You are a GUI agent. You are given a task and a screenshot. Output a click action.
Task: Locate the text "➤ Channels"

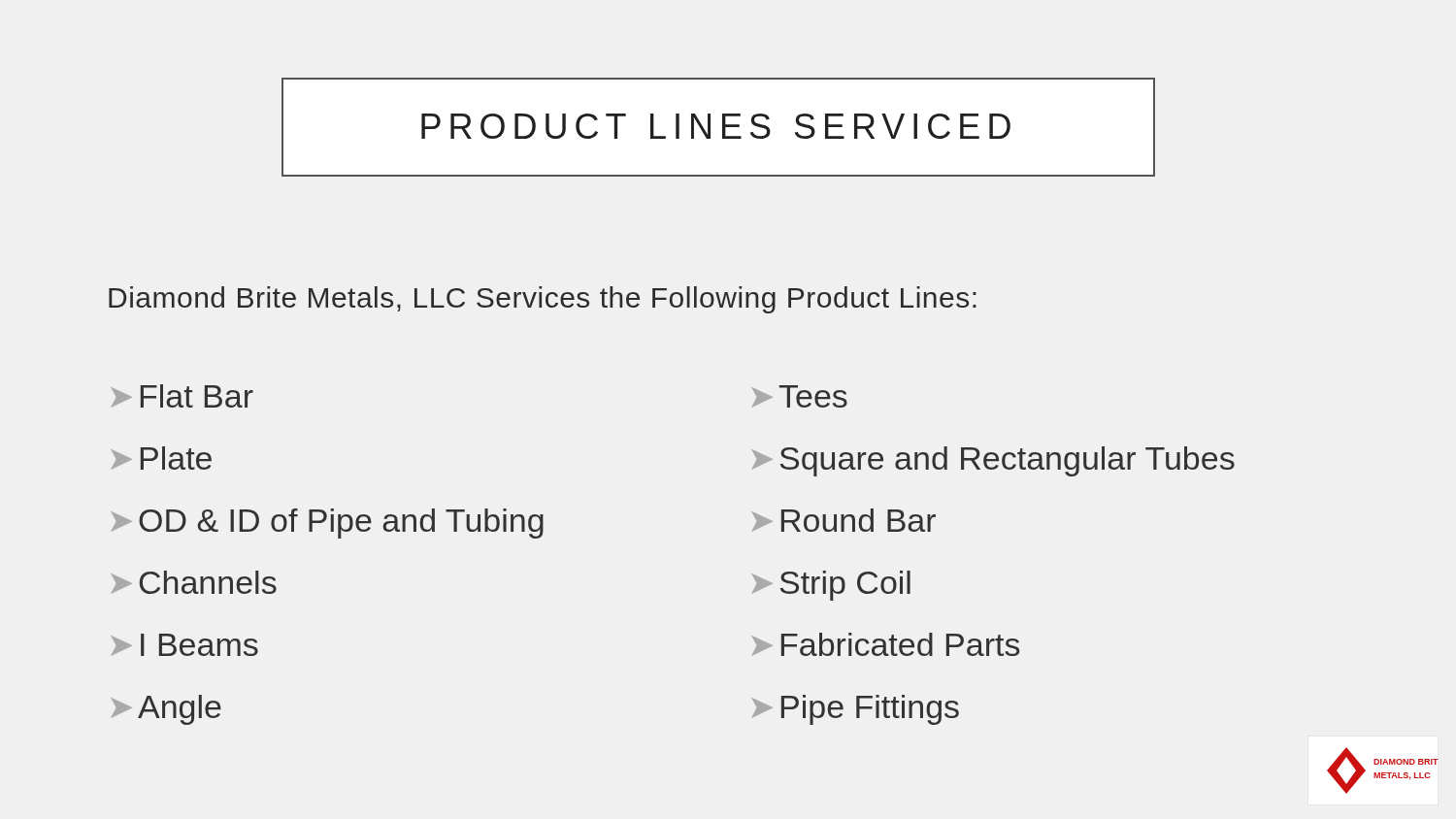[192, 582]
